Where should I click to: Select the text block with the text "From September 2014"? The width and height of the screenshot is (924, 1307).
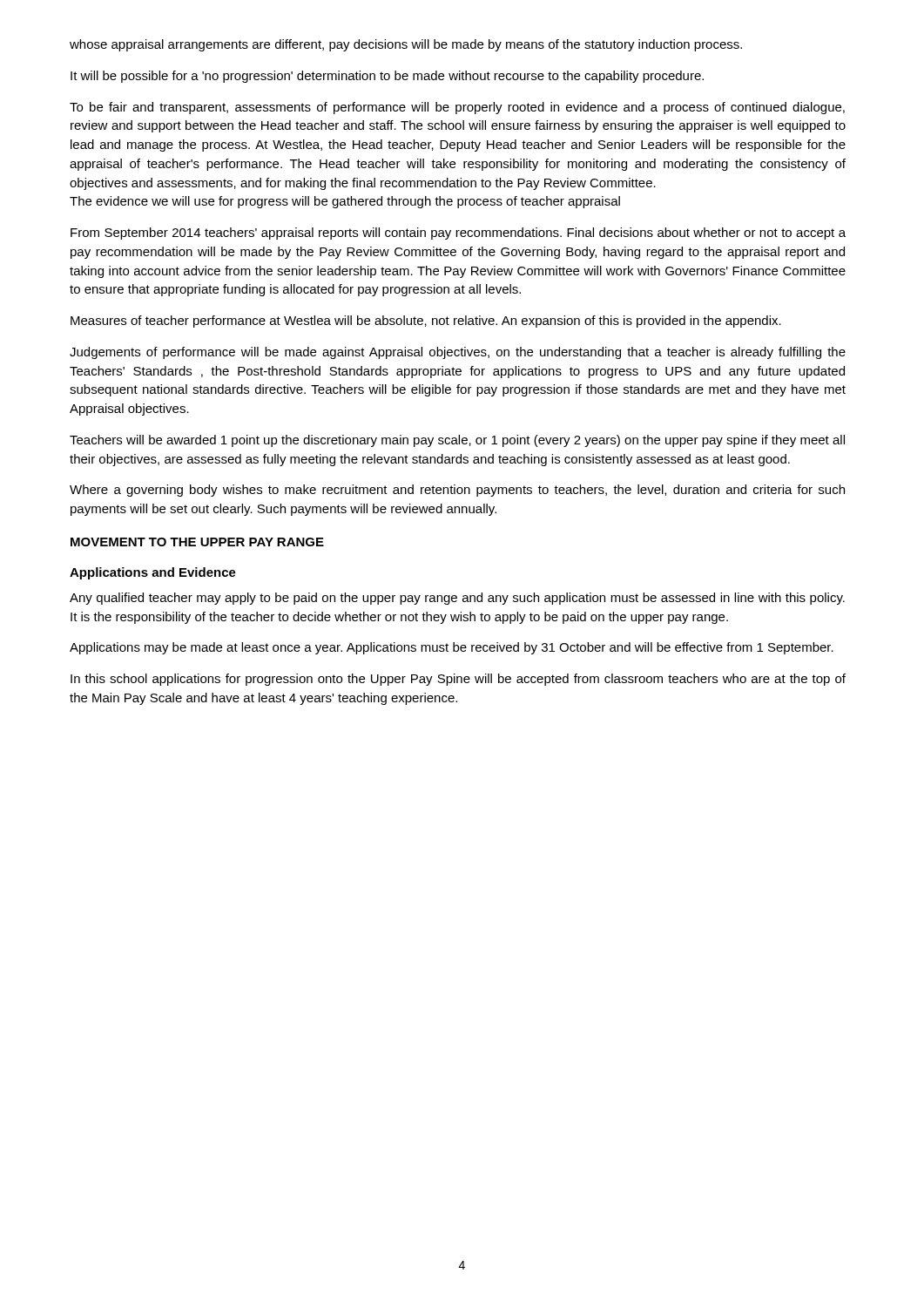pyautogui.click(x=458, y=261)
